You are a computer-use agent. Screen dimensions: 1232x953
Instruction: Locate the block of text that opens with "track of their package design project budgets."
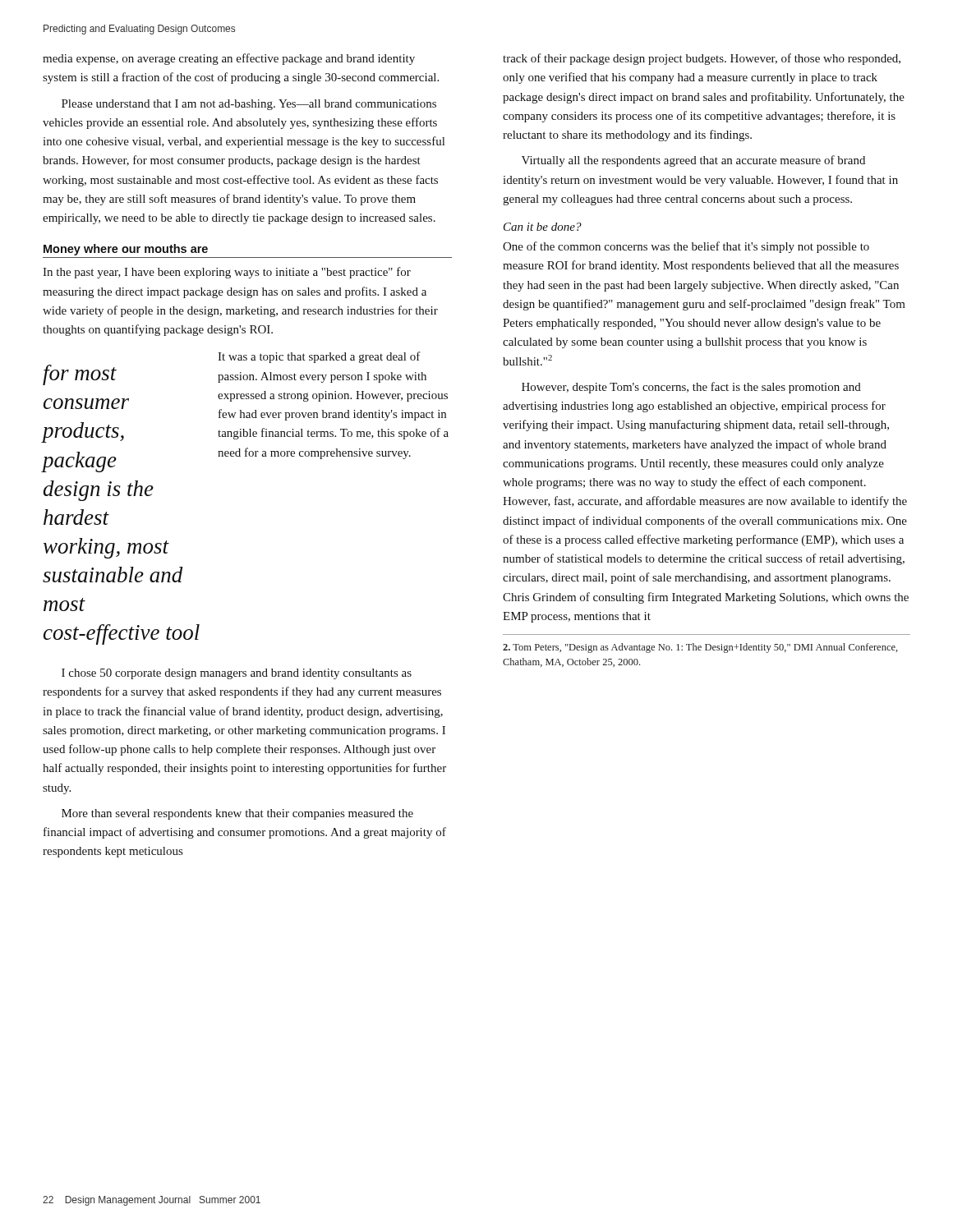707,129
